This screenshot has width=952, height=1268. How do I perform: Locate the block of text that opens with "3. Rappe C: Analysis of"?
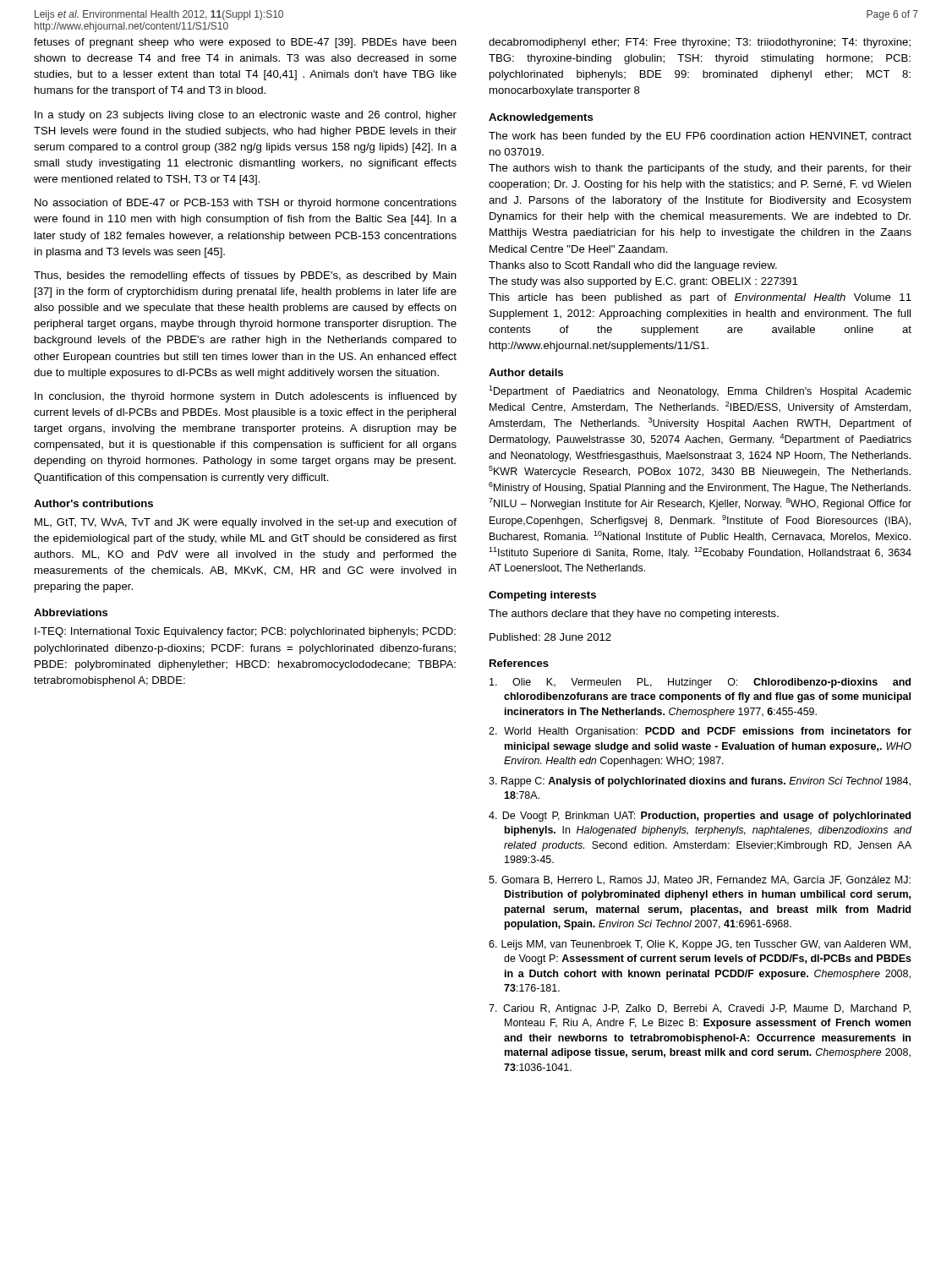700,788
